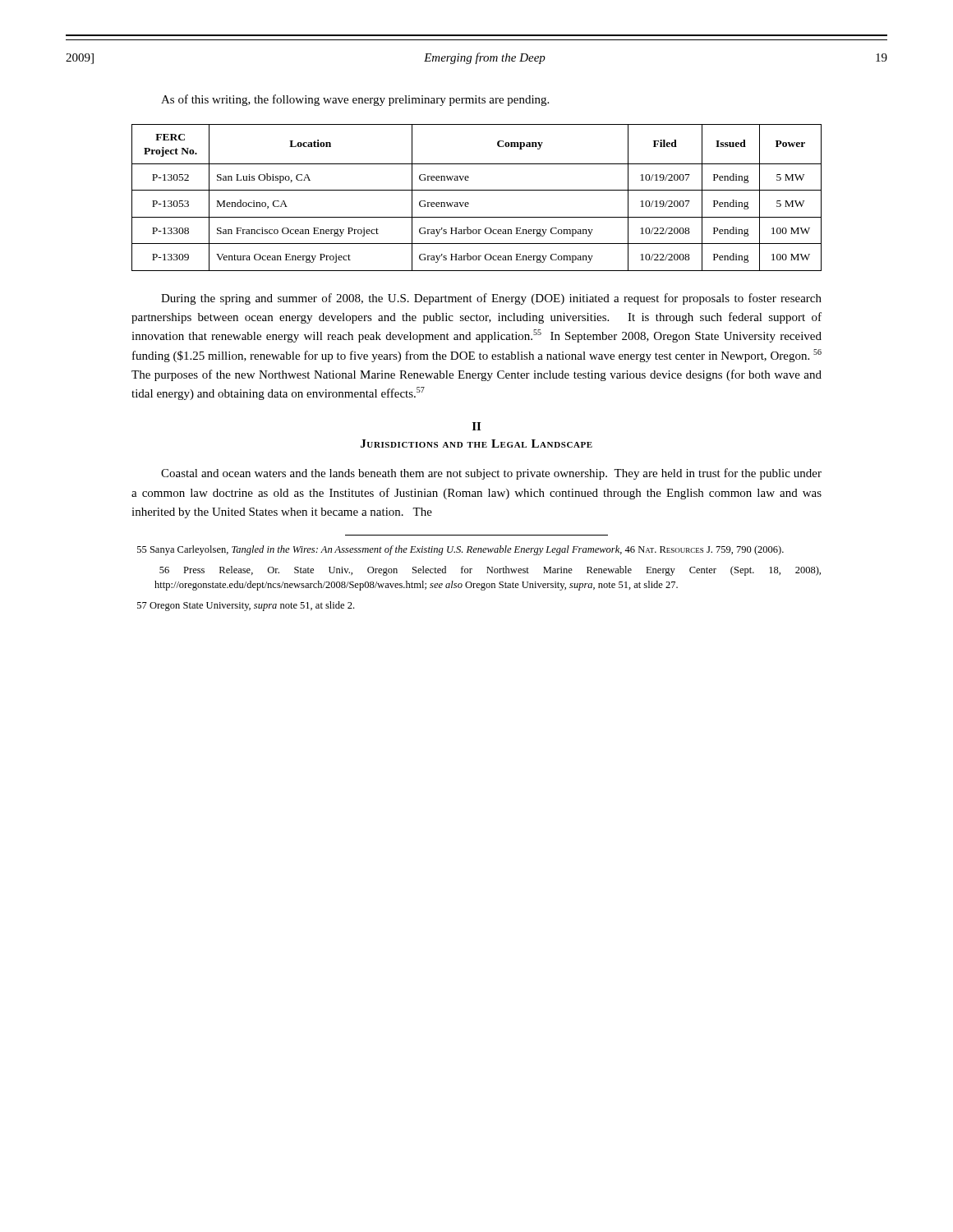Image resolution: width=953 pixels, height=1232 pixels.
Task: Locate the block starting "55 Sanya Carleyolsen, Tangled in the Wires: An"
Action: click(458, 550)
